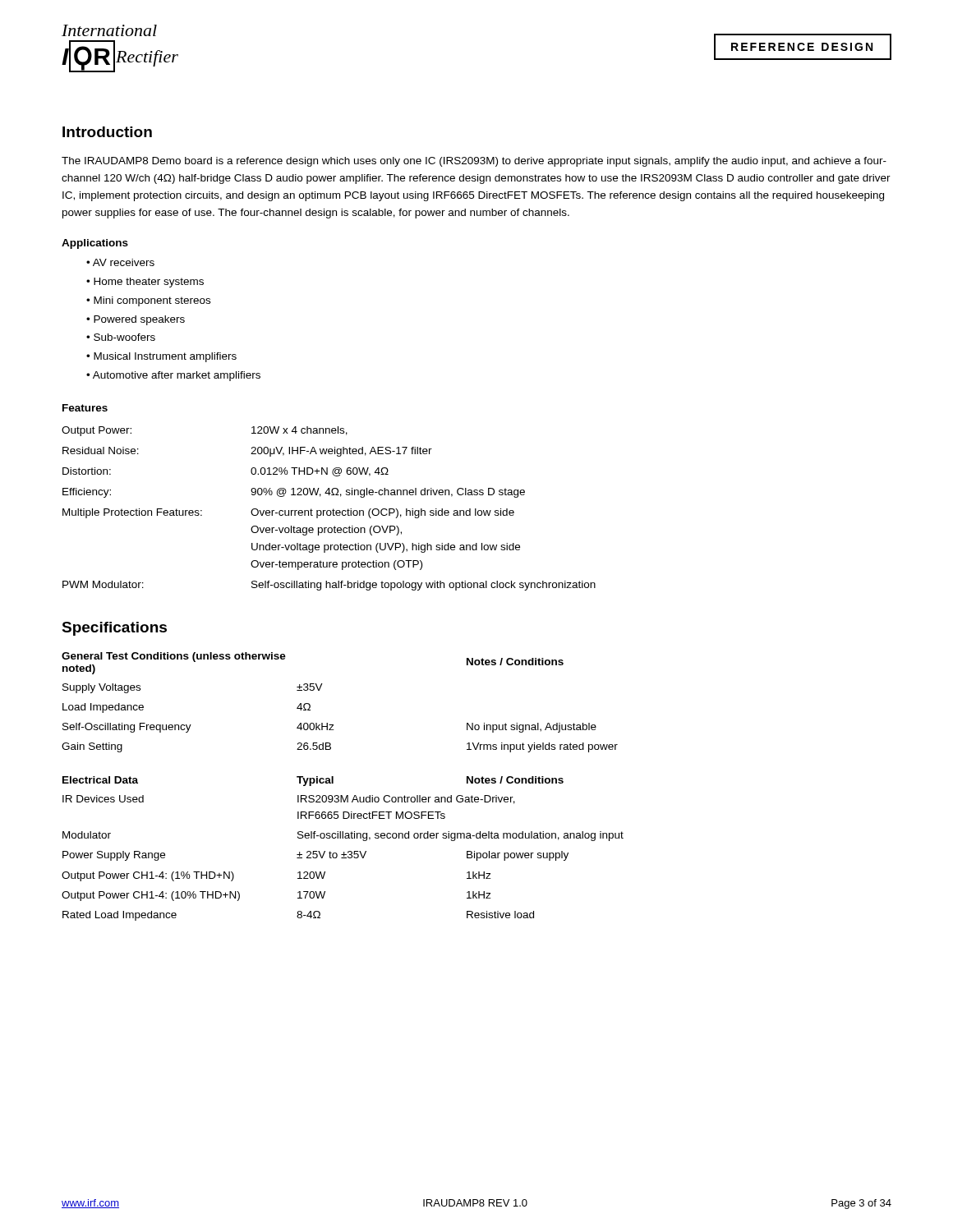Find the list item that says "• Powered speakers"
This screenshot has height=1232, width=953.
click(136, 319)
